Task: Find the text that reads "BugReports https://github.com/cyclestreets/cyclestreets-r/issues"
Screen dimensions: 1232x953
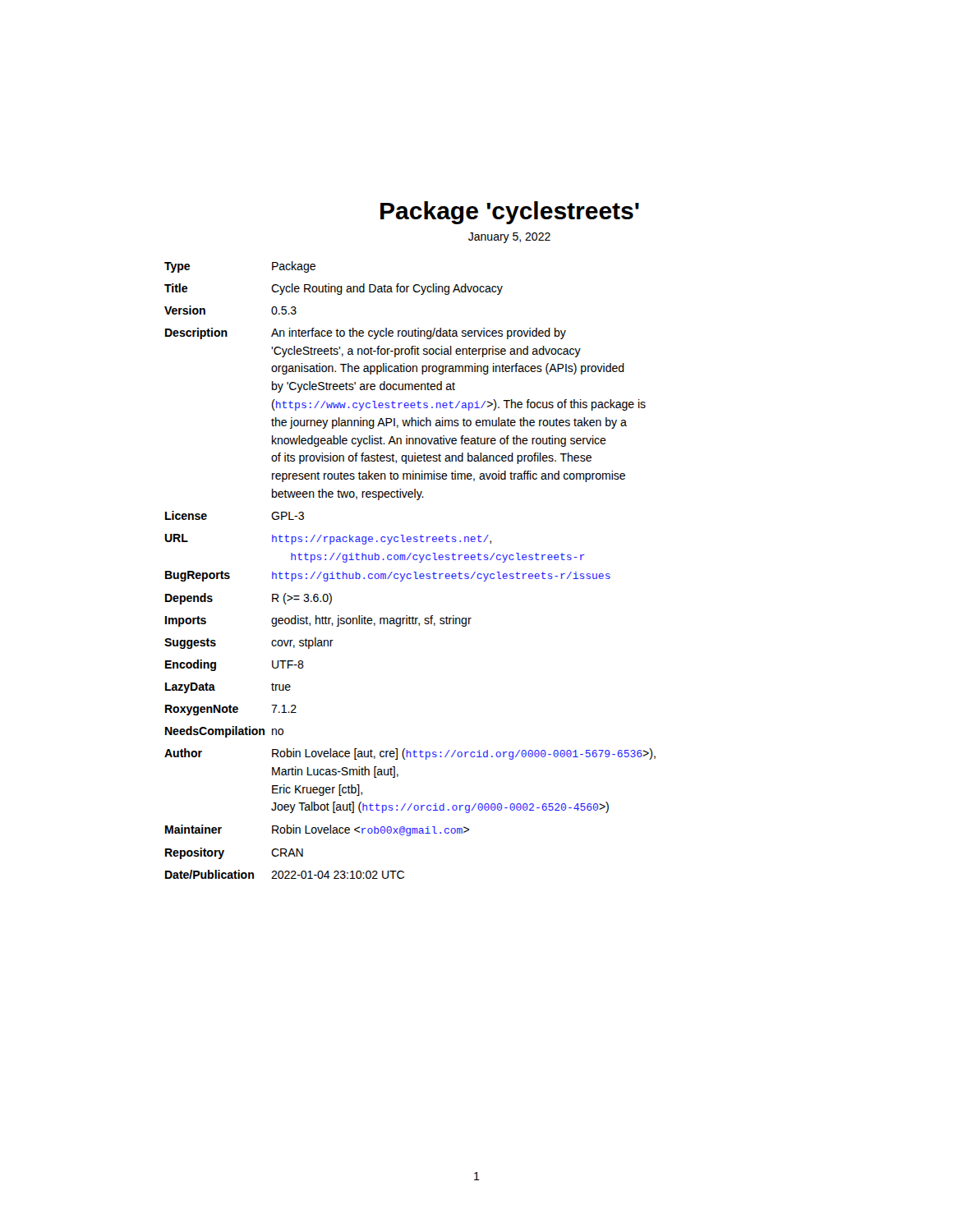Action: (509, 576)
